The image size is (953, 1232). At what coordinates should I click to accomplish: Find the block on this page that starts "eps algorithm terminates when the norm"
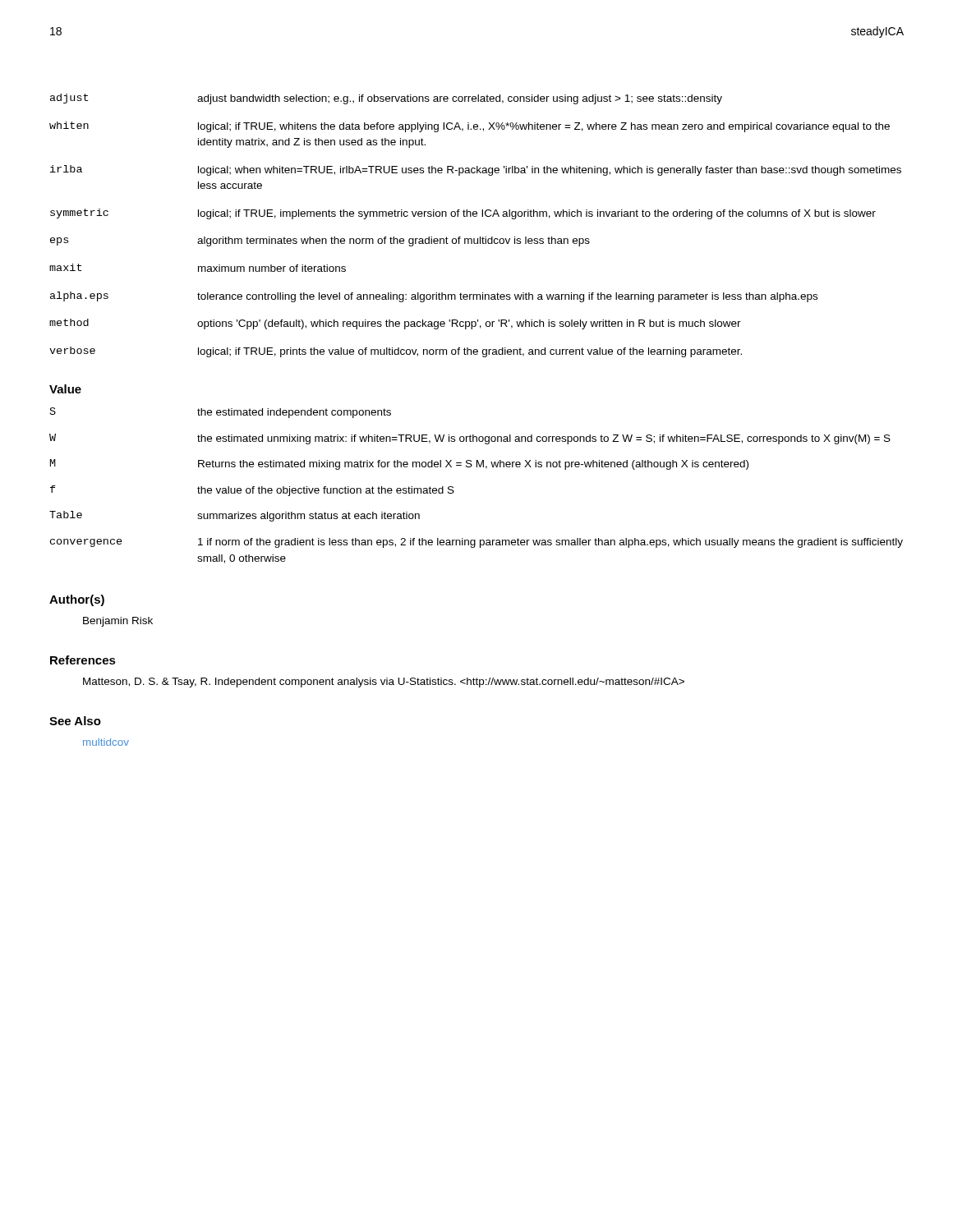[476, 241]
